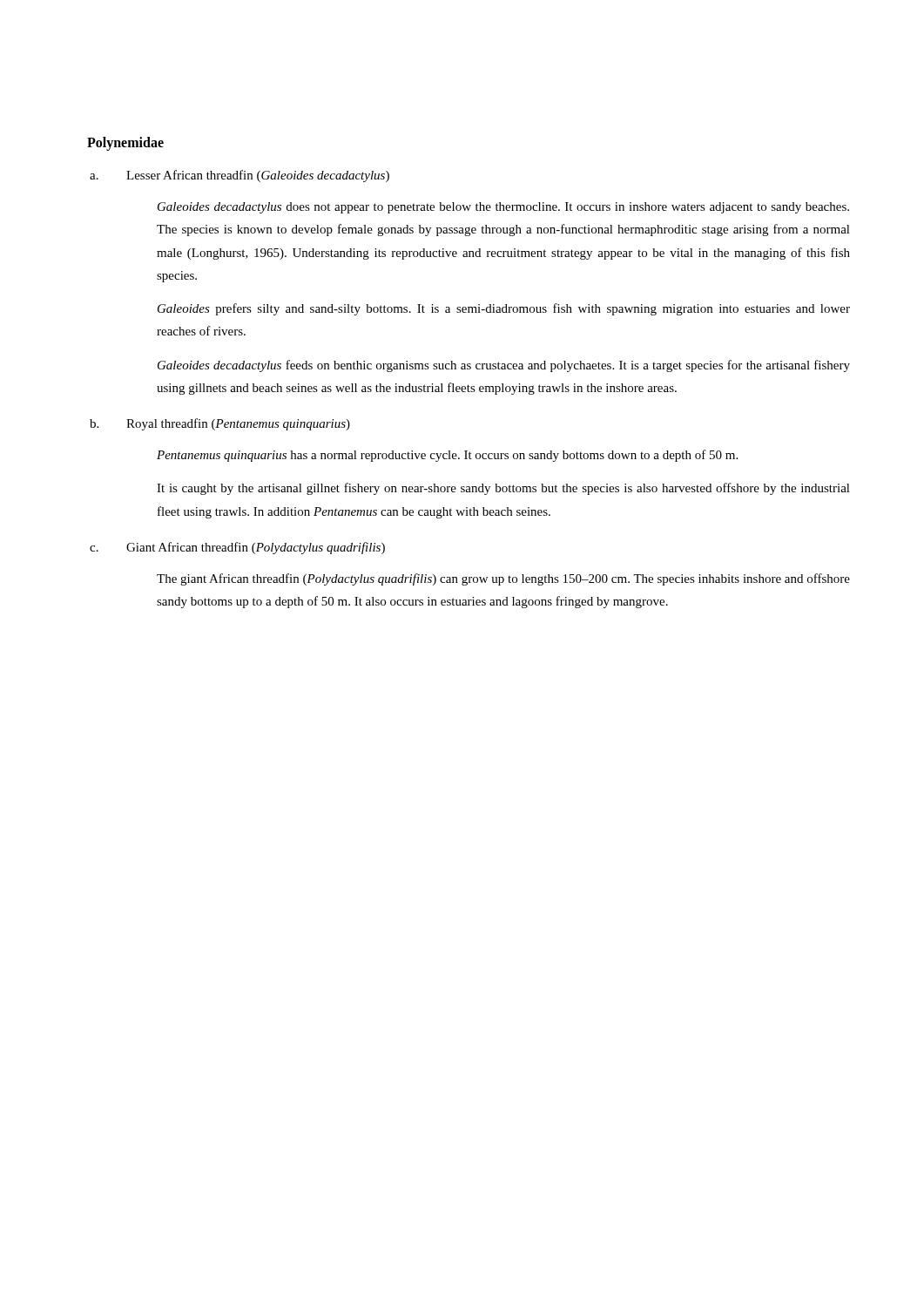Locate the block of text that opens with "Galeoides decadactylus does not"
This screenshot has height=1307, width=924.
[503, 241]
